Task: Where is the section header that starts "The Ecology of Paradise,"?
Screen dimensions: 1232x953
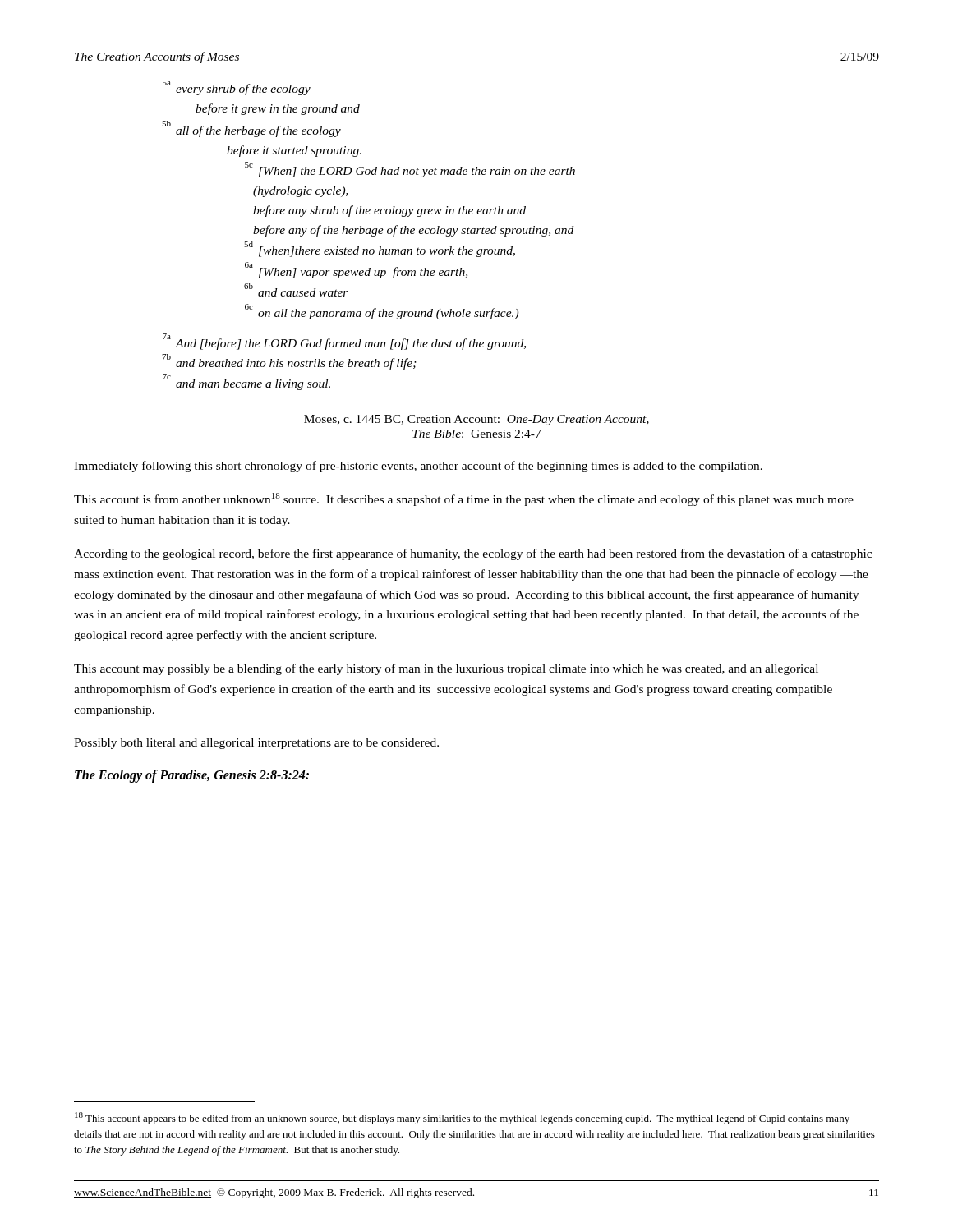Action: click(x=192, y=775)
